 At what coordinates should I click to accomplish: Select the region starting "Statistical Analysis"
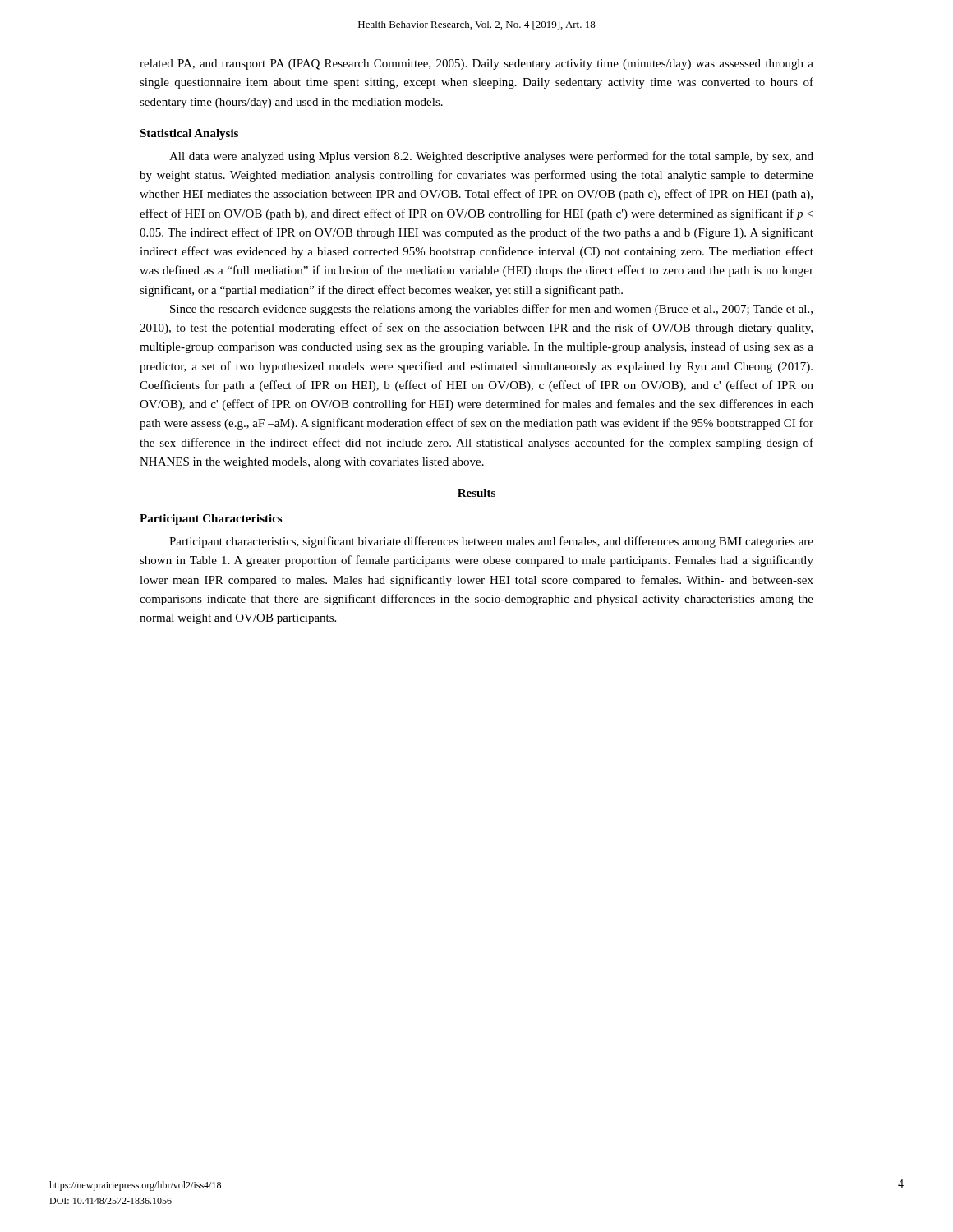[189, 133]
